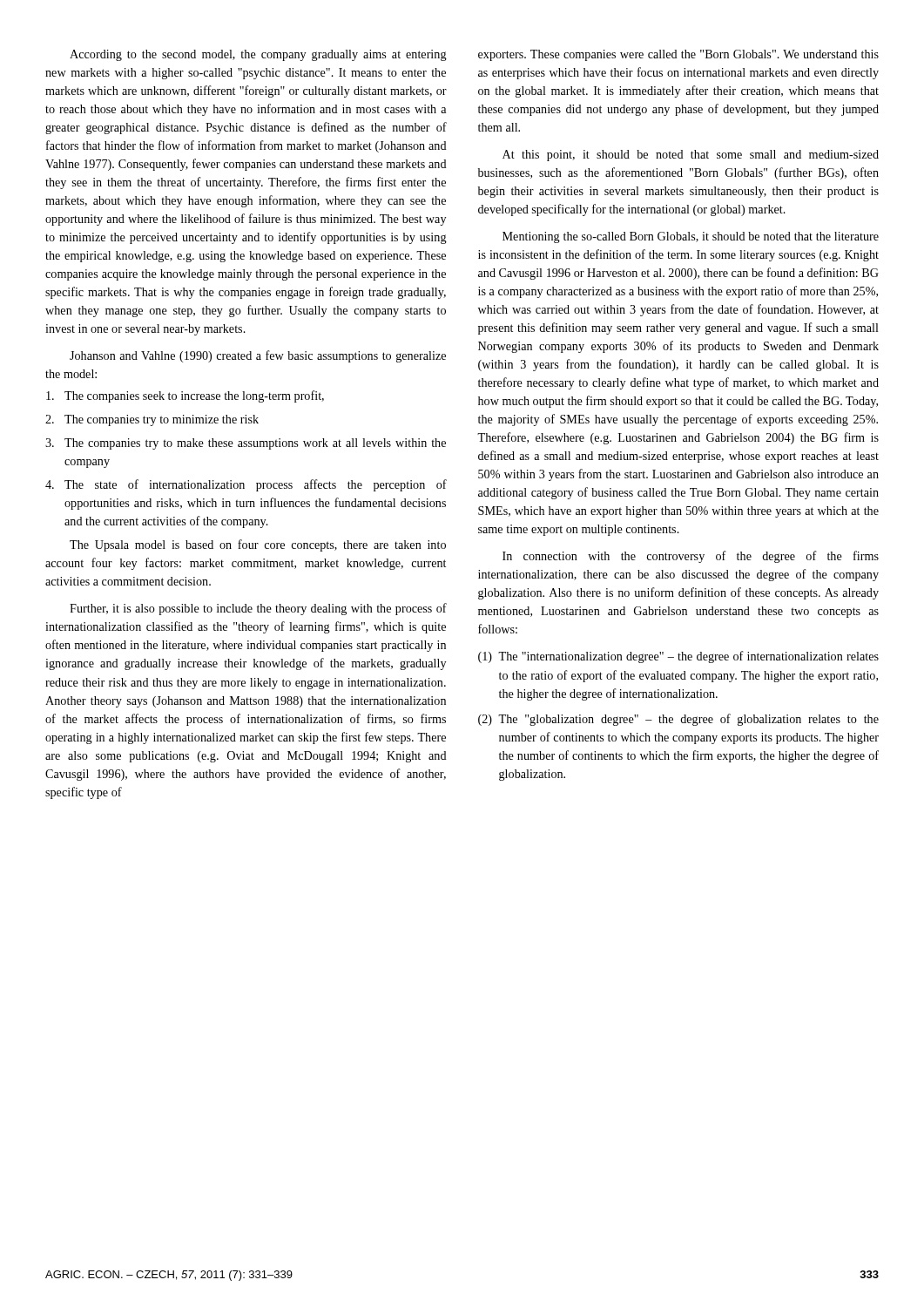Viewport: 924px width, 1307px height.
Task: Locate the element starting "exporters. These companies were called"
Action: 678,91
